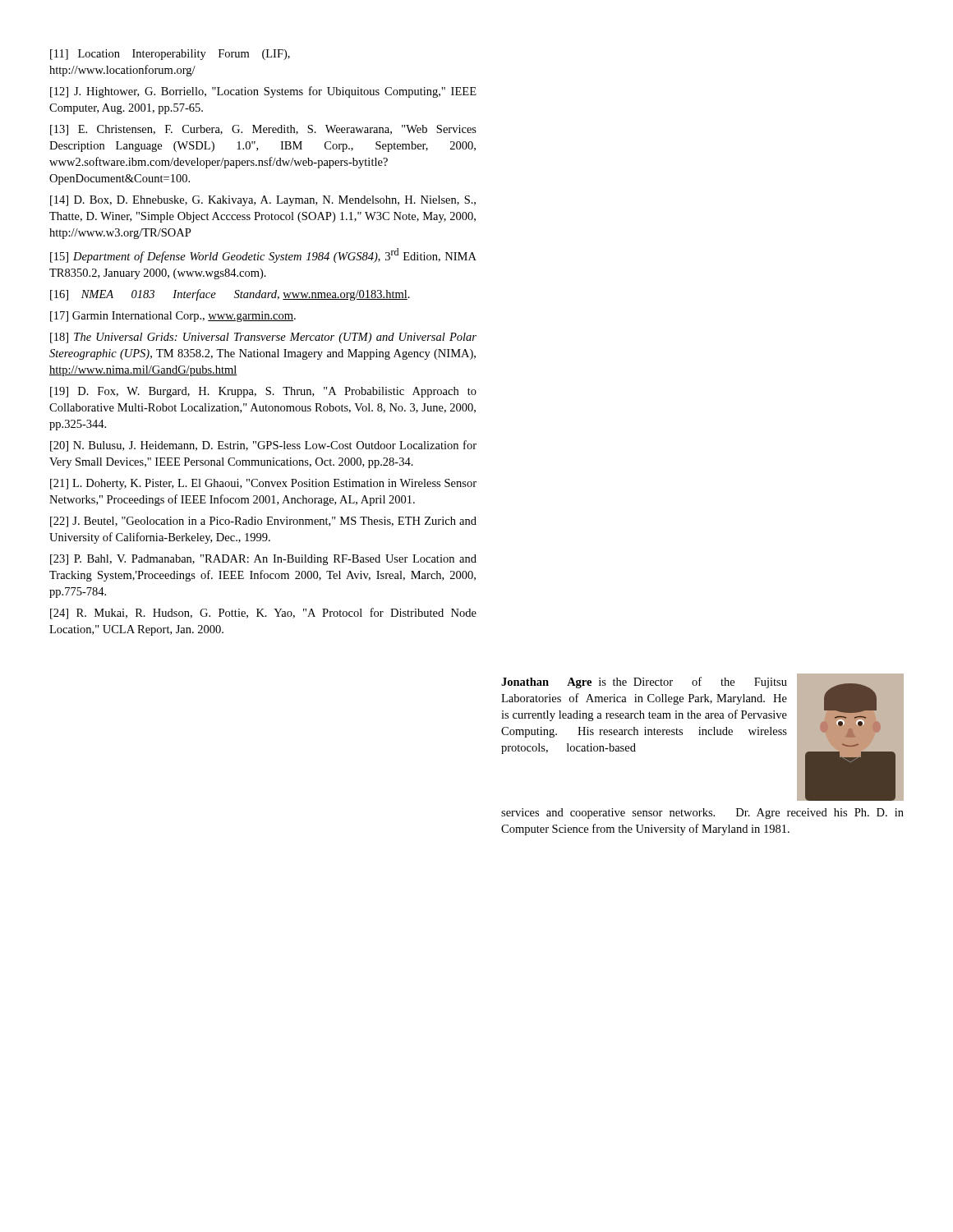
Task: Find the list item with the text "[12] J. Hightower, G. Borriello, "Location Systems"
Action: click(x=263, y=99)
